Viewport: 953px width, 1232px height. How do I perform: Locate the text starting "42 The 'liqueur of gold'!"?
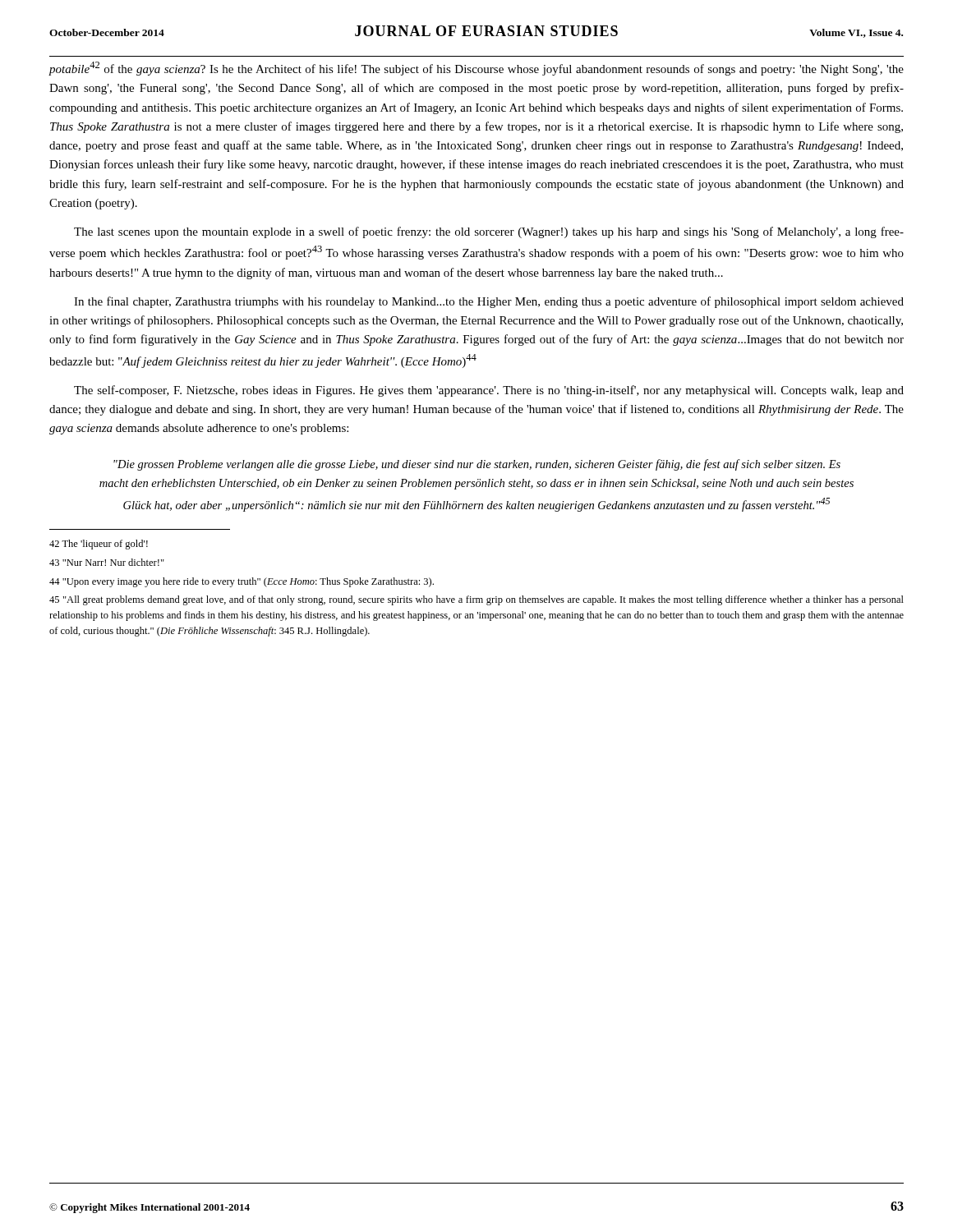click(99, 545)
